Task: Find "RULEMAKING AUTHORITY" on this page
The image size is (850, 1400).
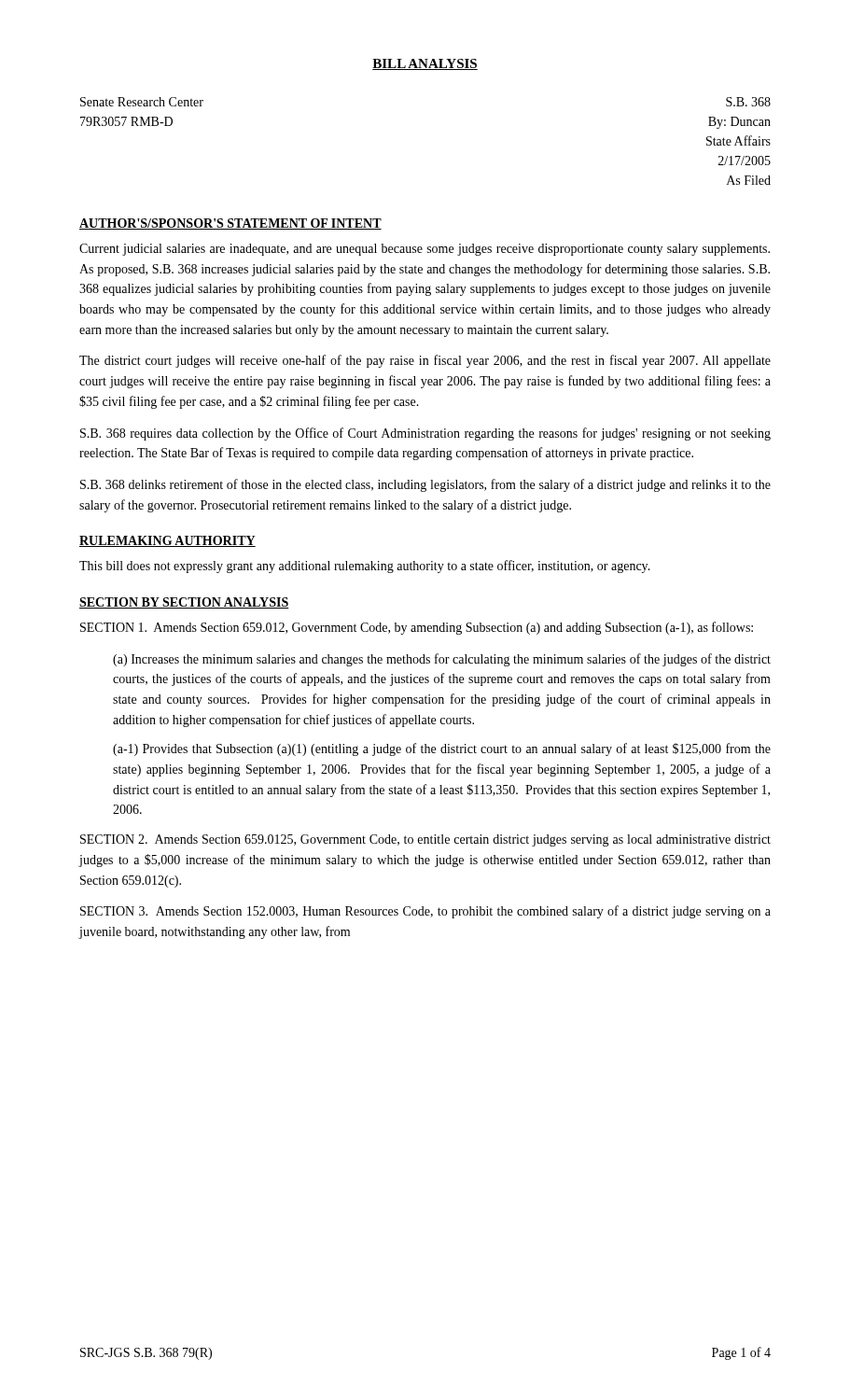Action: tap(167, 541)
